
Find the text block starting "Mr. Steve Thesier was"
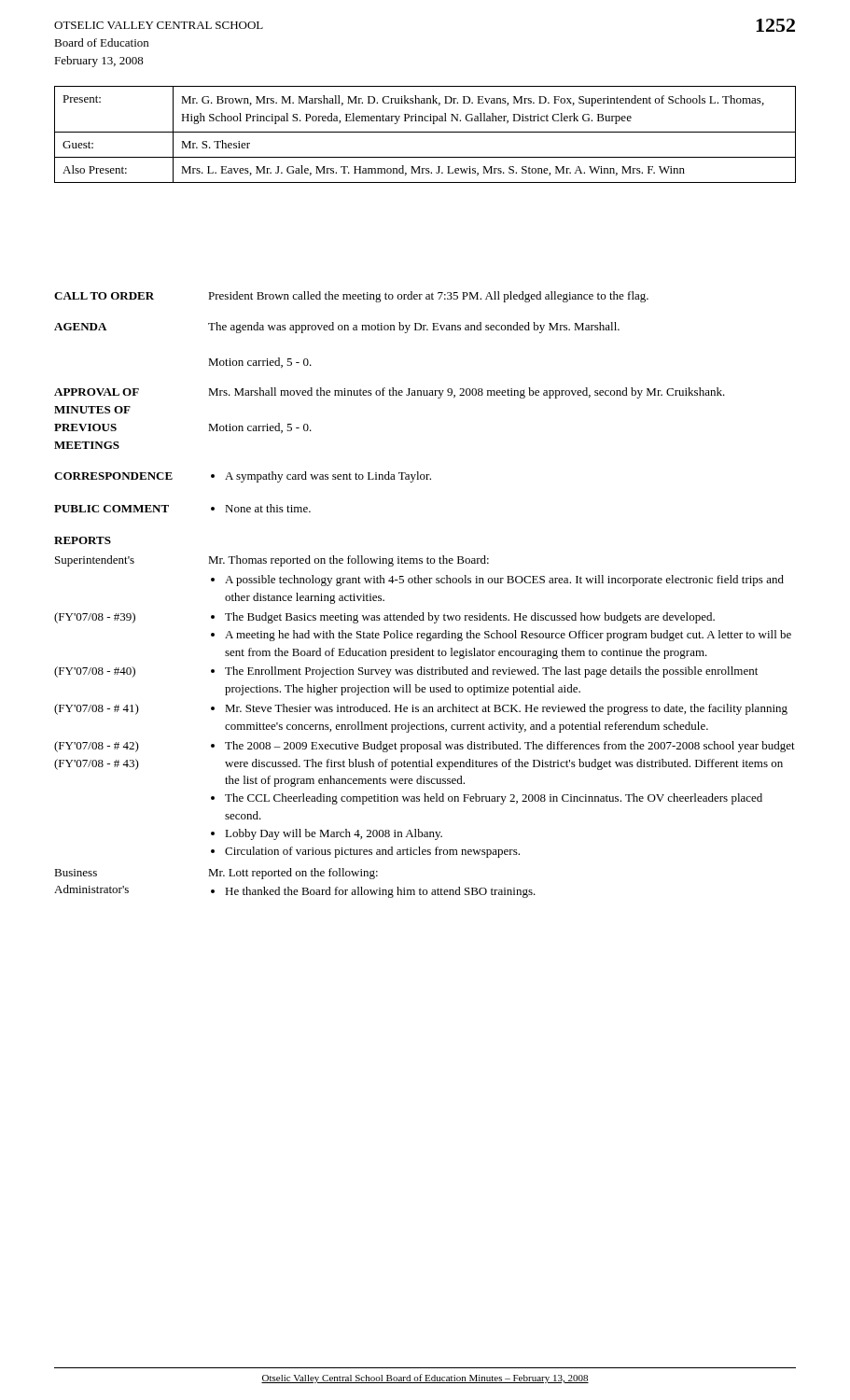(506, 717)
